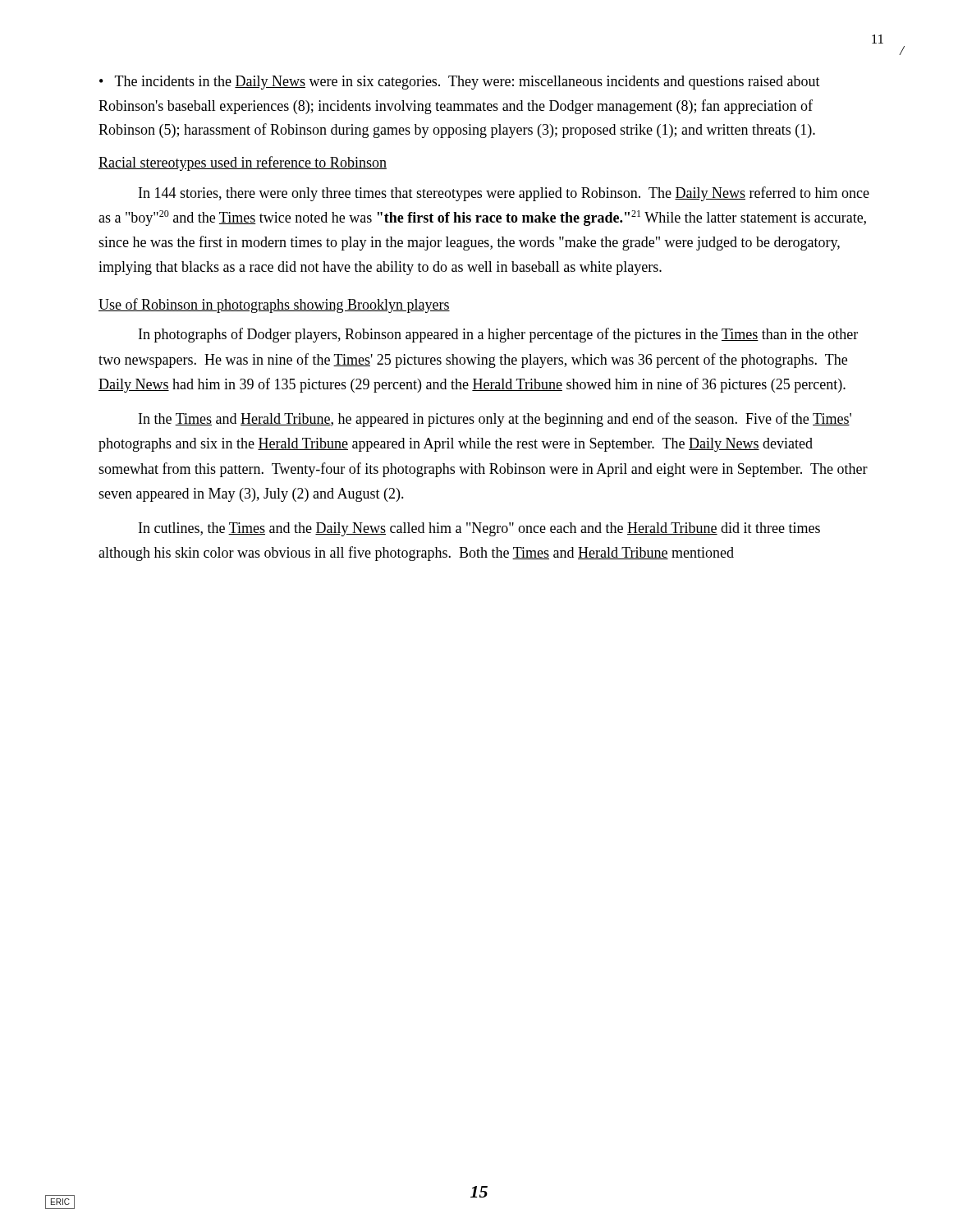Find the section header on this page that starts "Use of Robinson"
The height and width of the screenshot is (1232, 958).
pos(274,304)
